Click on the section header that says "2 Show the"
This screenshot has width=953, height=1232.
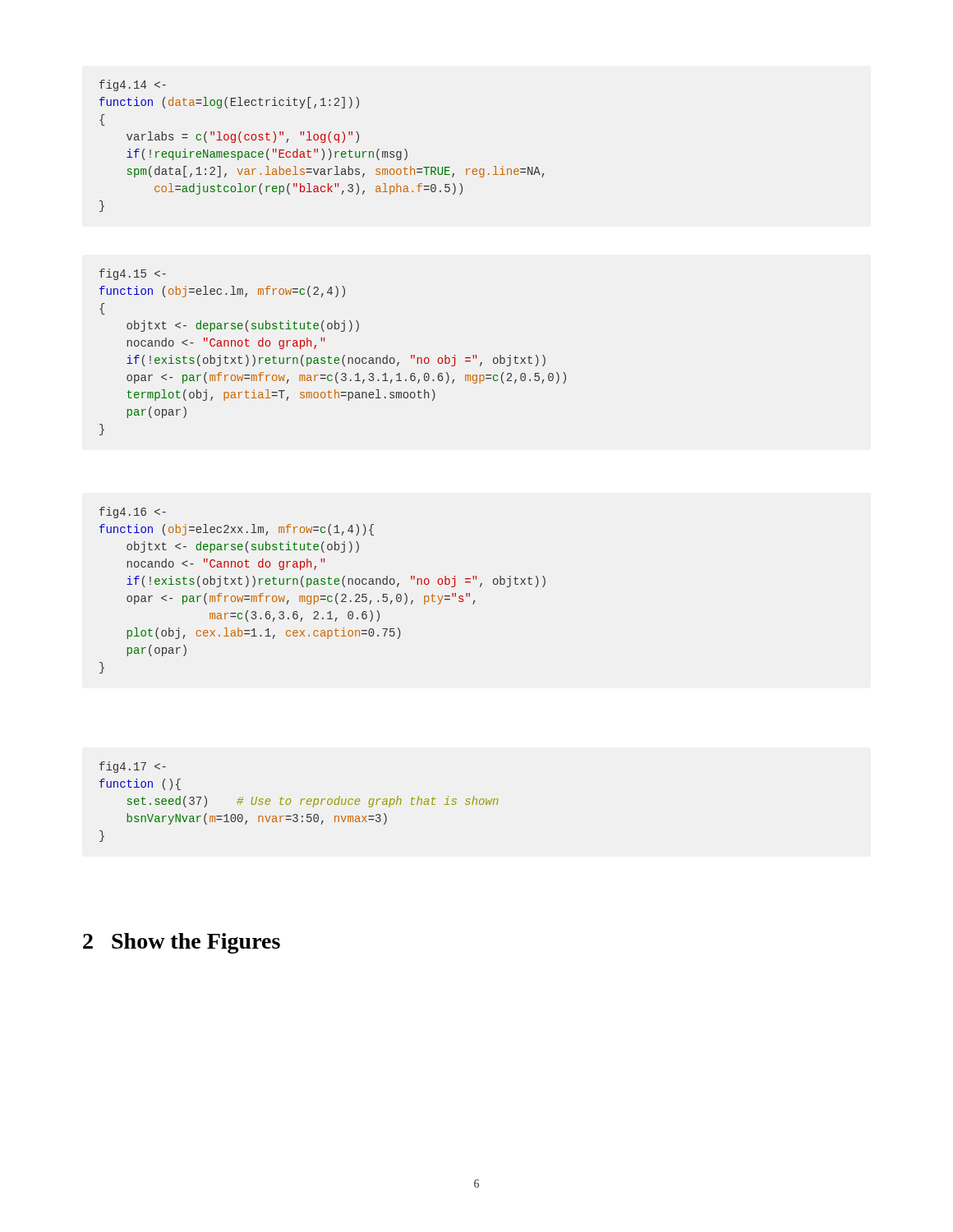tap(181, 941)
